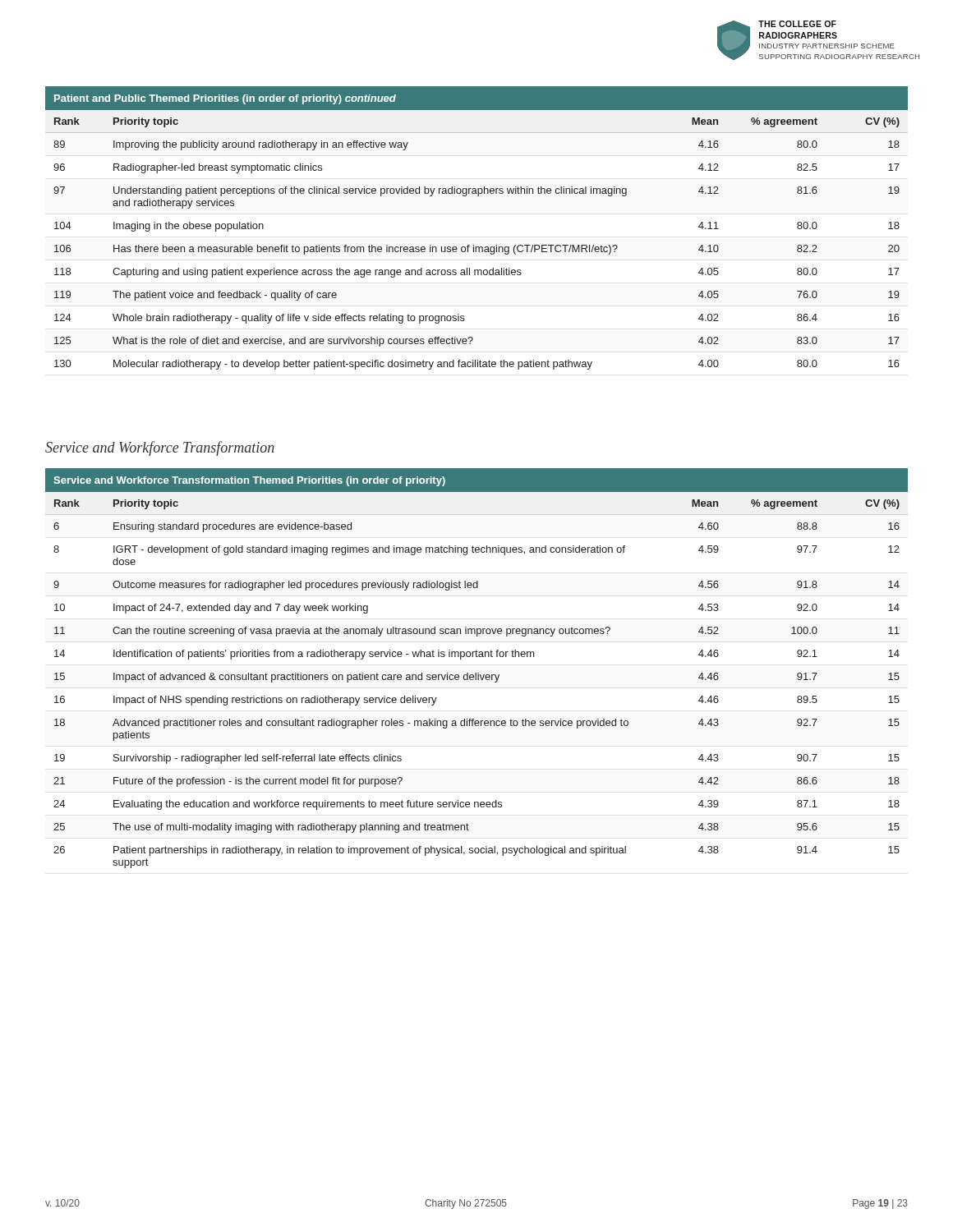953x1232 pixels.
Task: Click on the table containing "Has there been a measurable"
Action: pyautogui.click(x=476, y=231)
